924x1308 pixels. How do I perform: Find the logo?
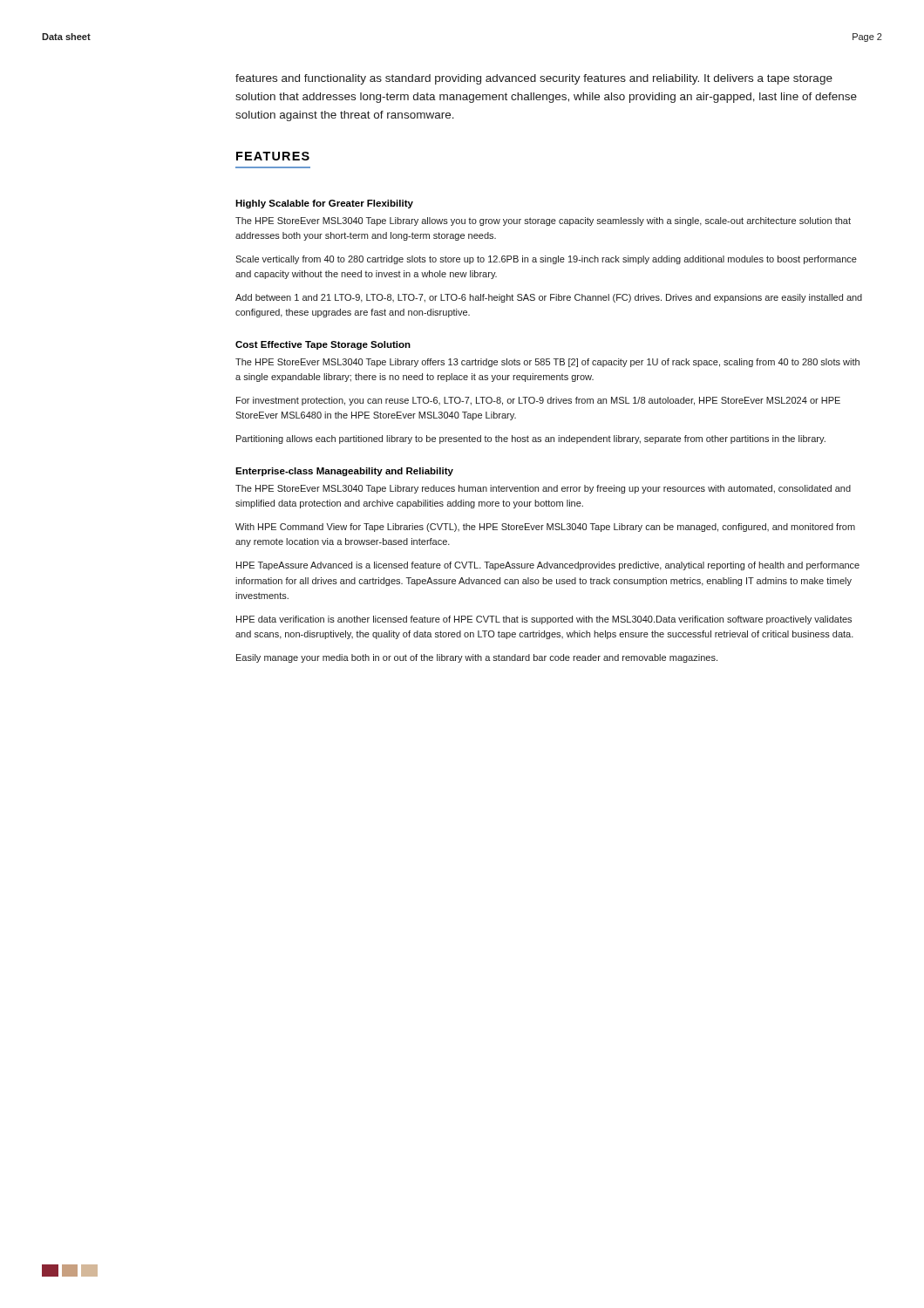point(70,1271)
